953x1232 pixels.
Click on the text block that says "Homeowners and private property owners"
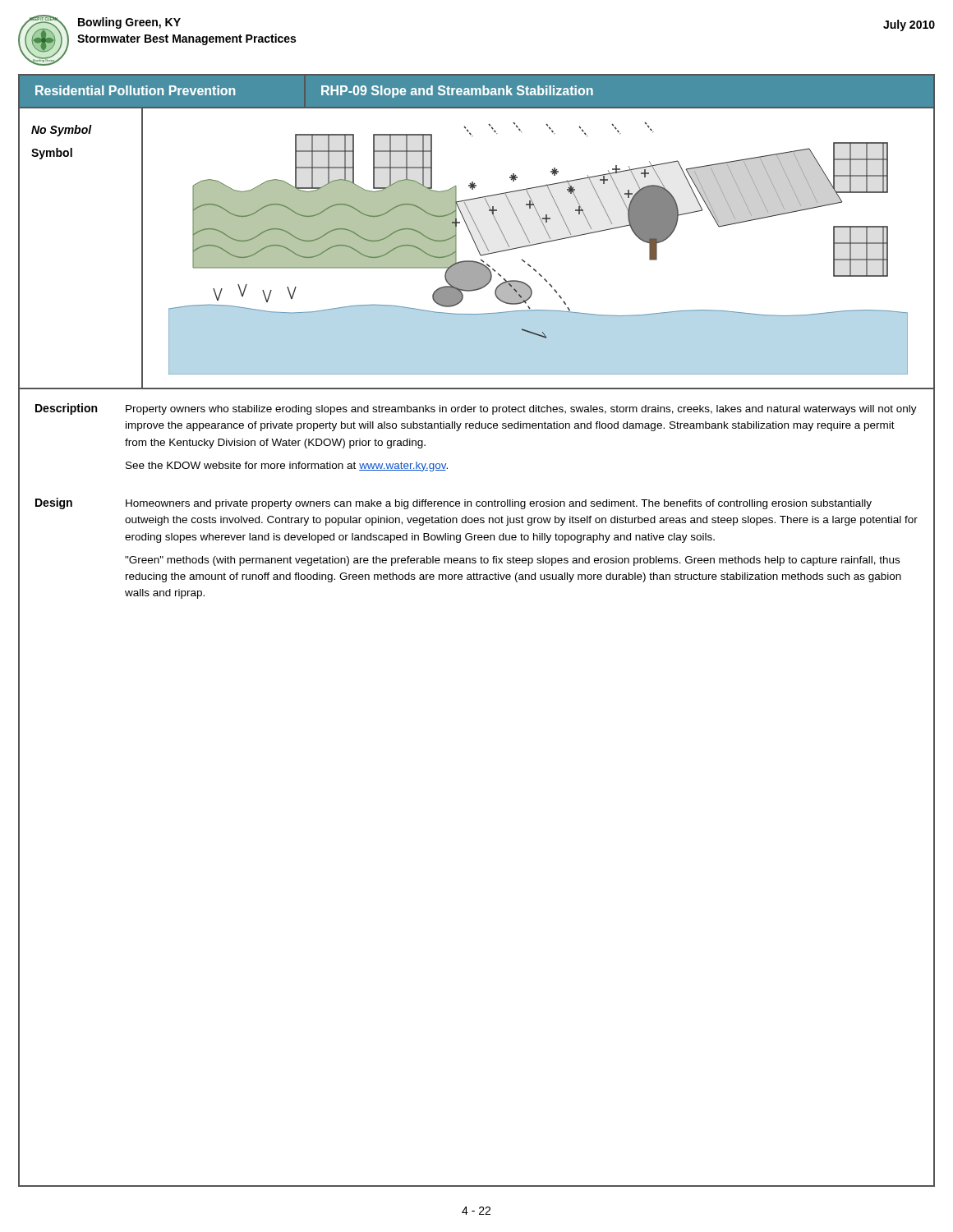522,548
